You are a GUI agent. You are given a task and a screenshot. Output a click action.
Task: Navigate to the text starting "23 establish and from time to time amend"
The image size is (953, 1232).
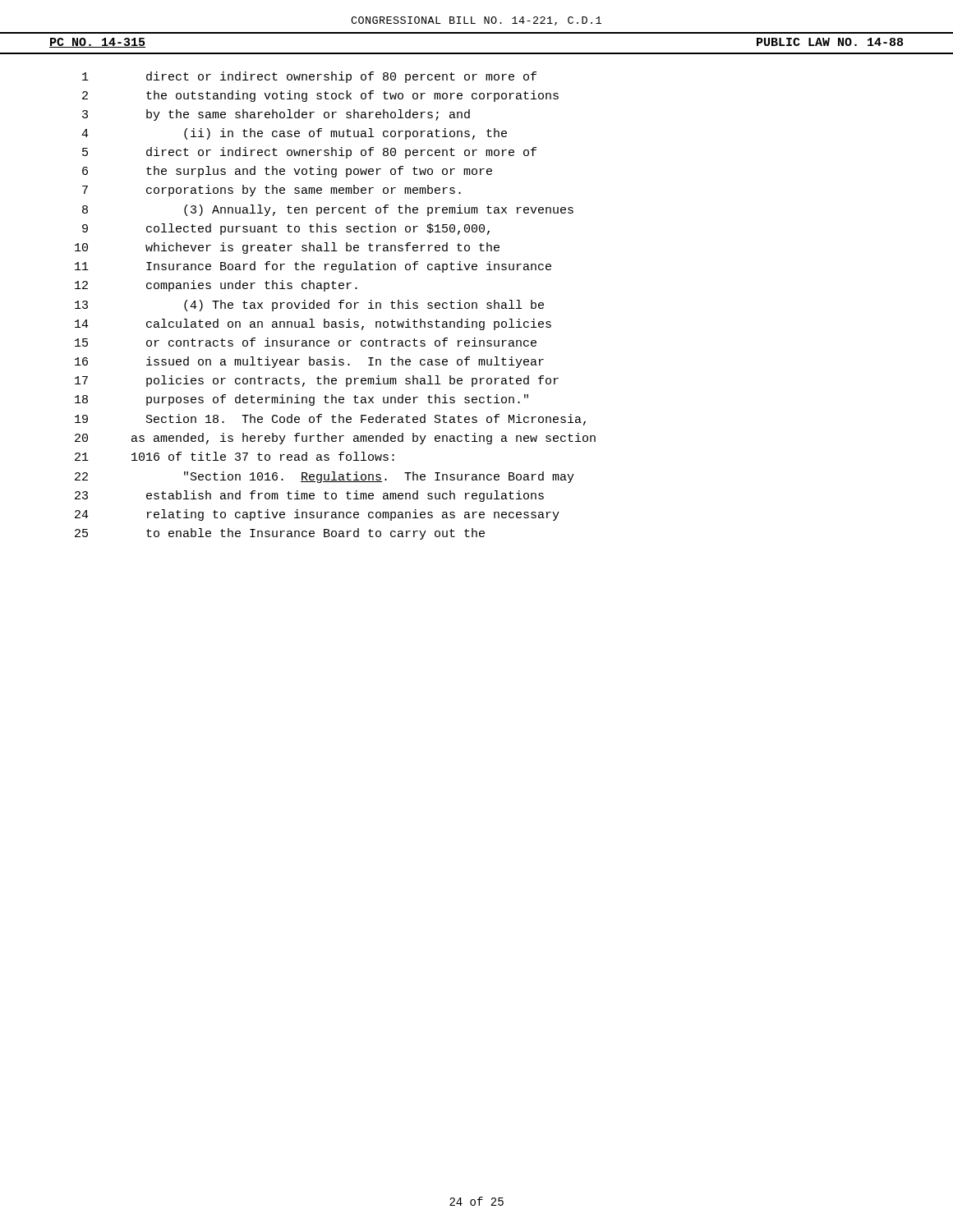(297, 497)
